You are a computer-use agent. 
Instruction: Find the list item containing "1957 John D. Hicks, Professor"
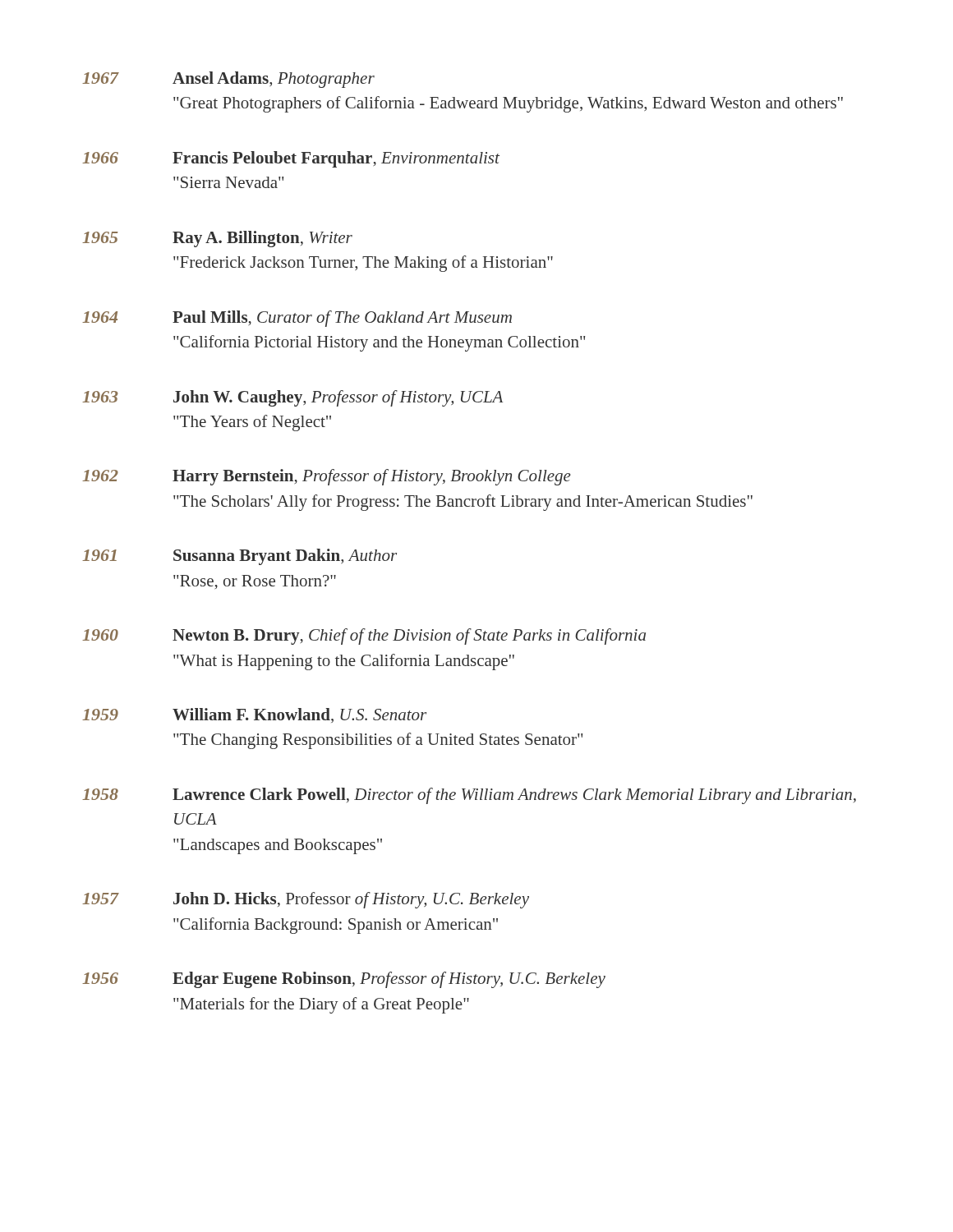pyautogui.click(x=306, y=911)
